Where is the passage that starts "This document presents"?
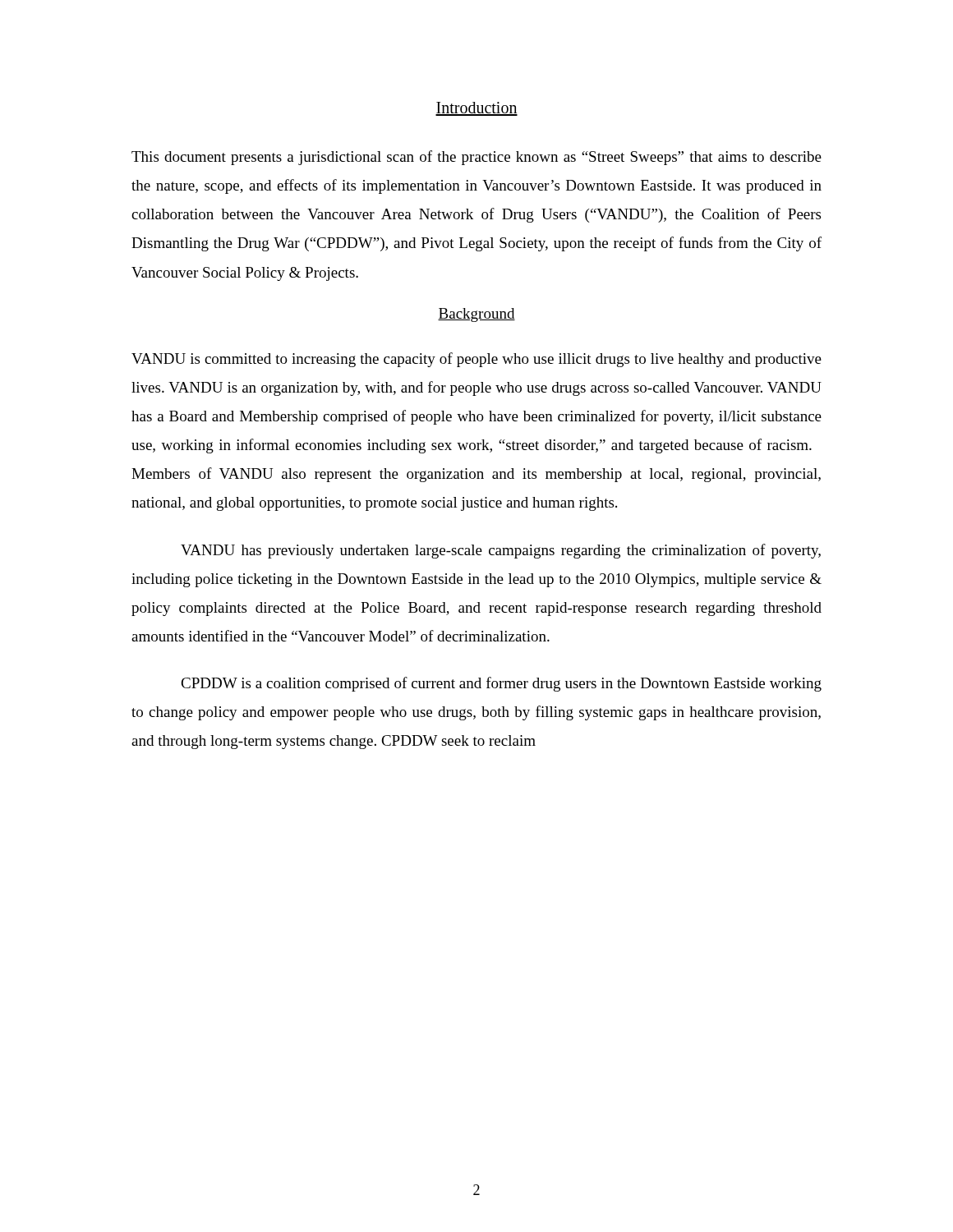 [x=476, y=214]
